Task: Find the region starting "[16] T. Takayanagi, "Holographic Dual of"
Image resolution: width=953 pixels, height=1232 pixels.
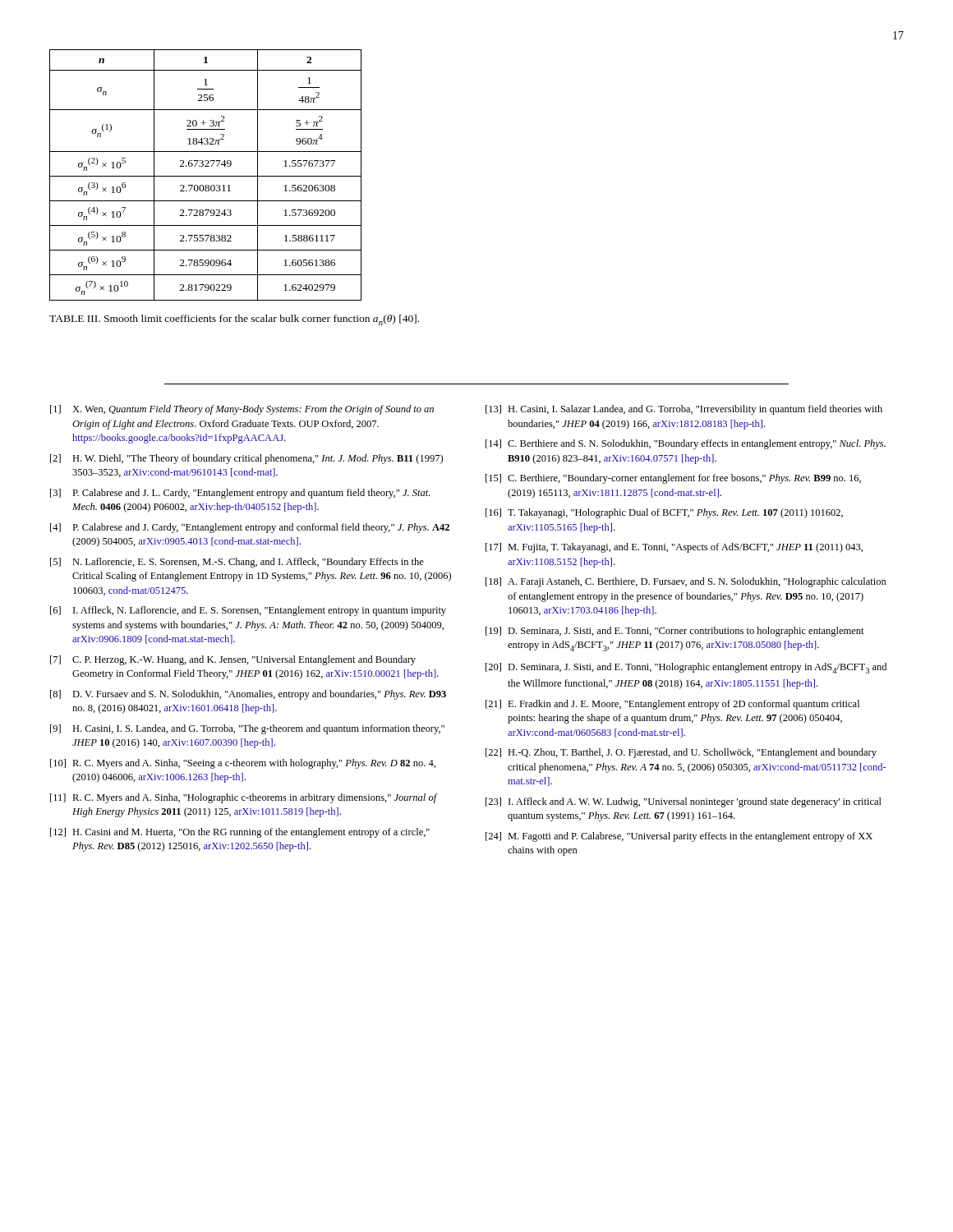Action: [686, 520]
